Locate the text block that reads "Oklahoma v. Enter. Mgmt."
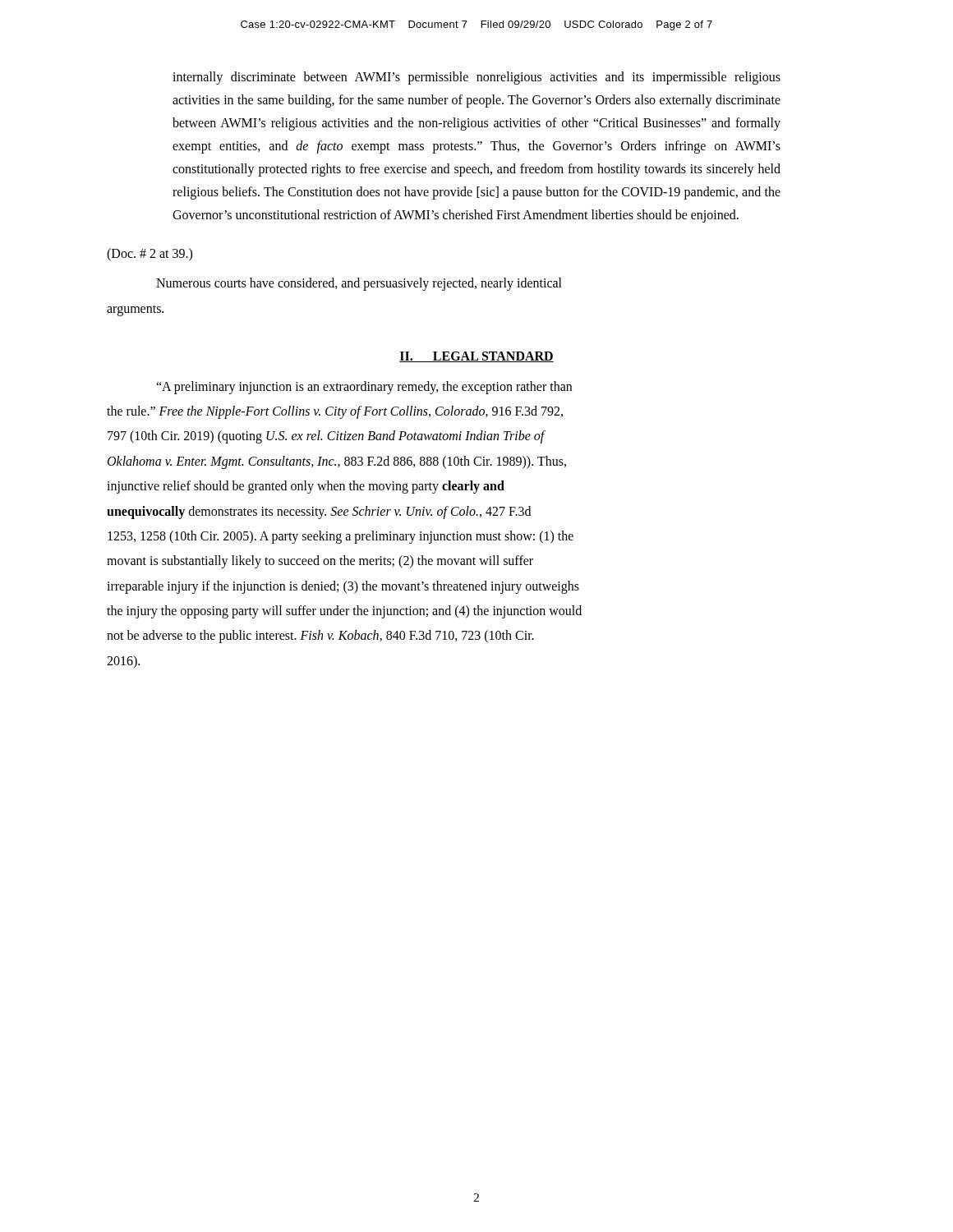Screen dimensions: 1232x953 337,461
